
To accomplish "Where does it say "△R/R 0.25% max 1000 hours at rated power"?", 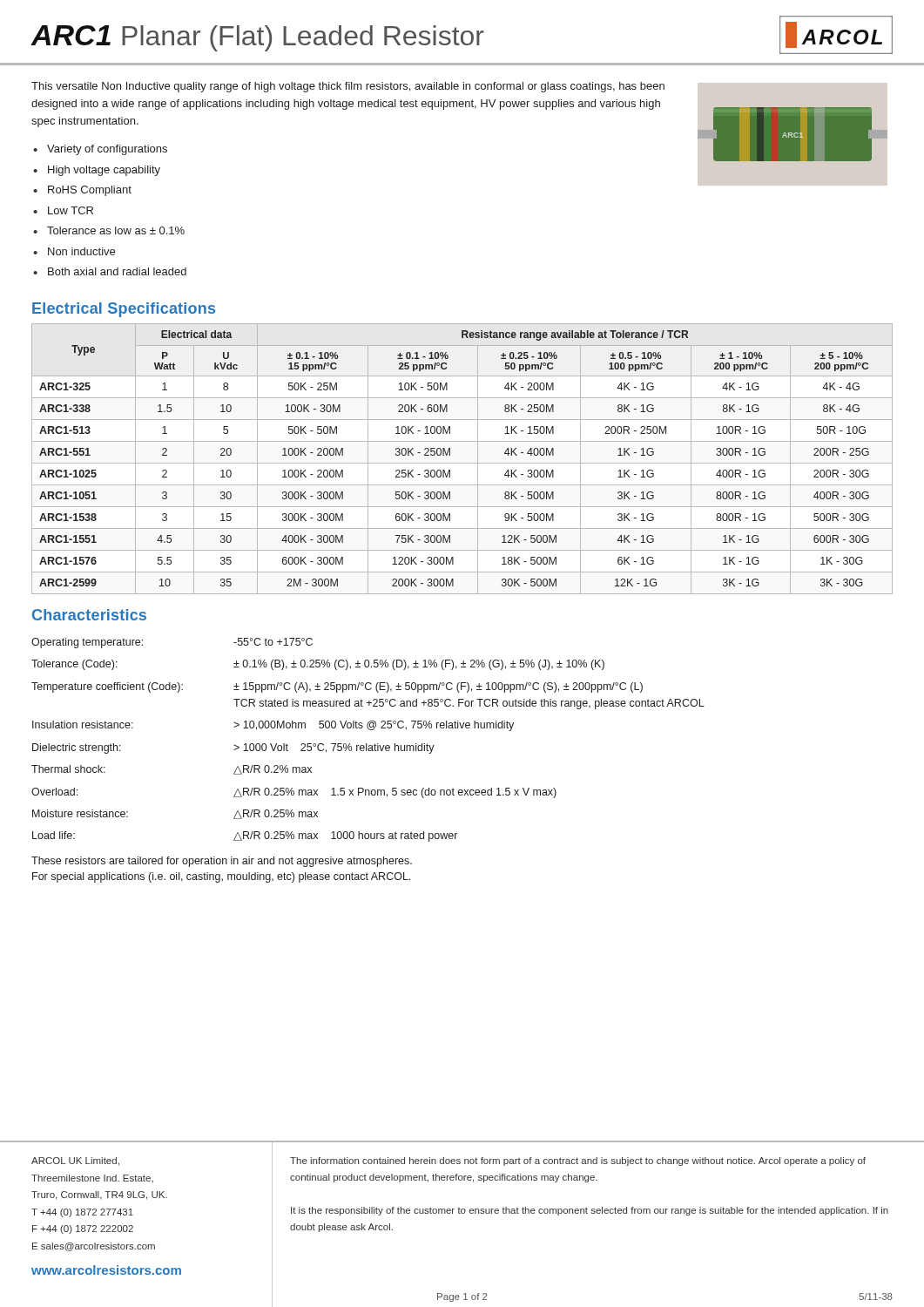I will click(x=345, y=836).
